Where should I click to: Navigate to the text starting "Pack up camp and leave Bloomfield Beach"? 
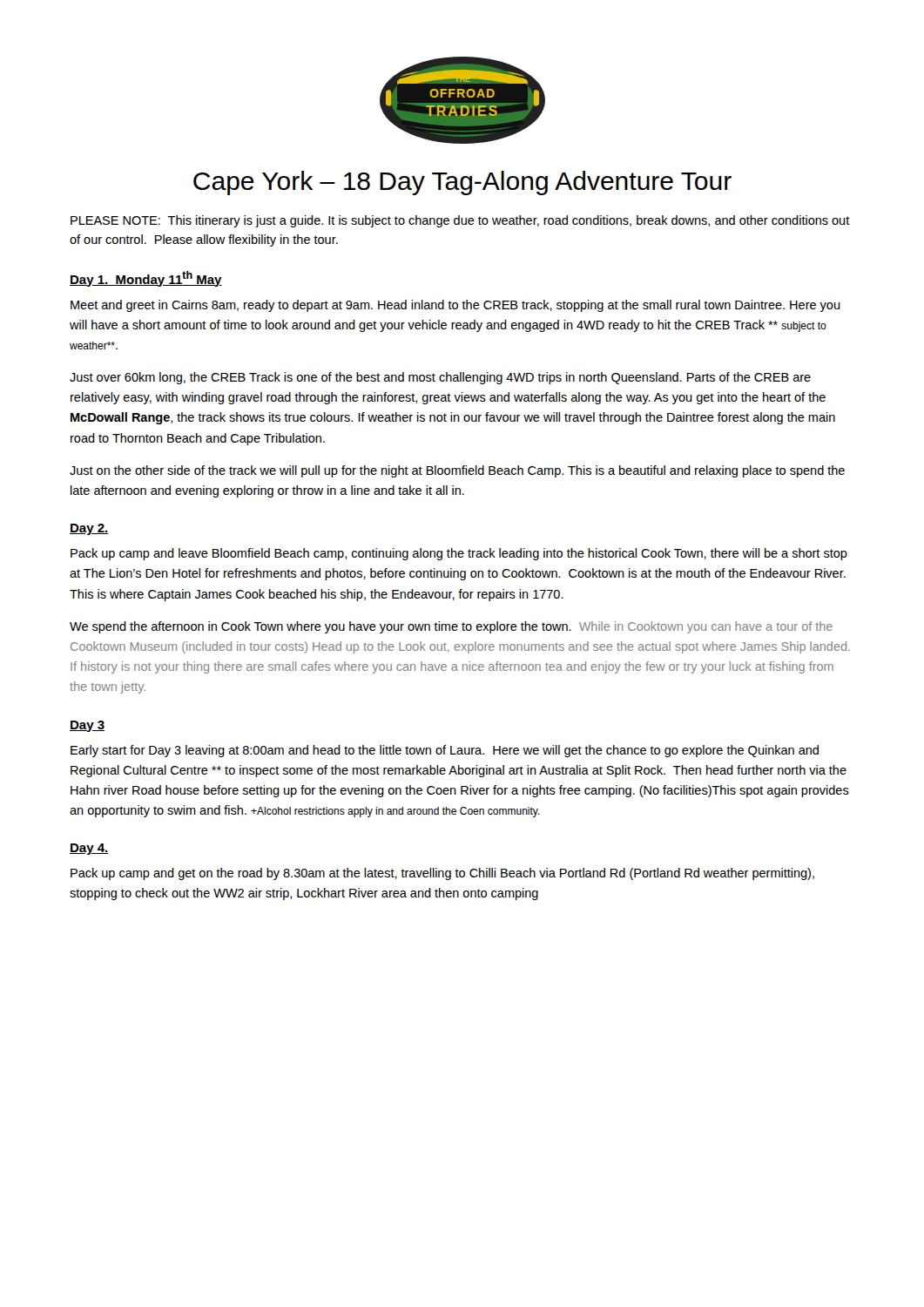458,574
